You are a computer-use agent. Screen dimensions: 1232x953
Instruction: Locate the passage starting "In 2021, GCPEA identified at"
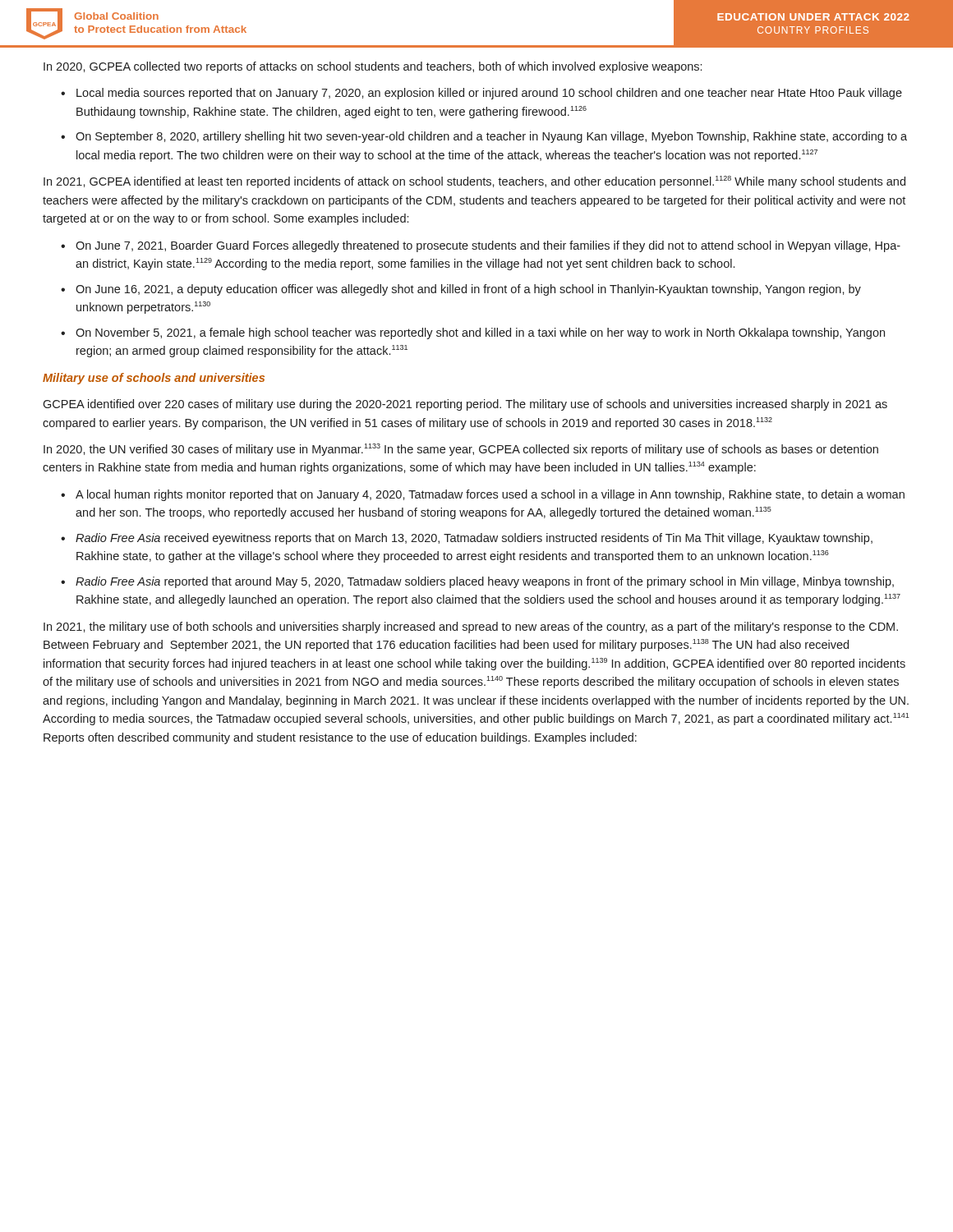(476, 200)
